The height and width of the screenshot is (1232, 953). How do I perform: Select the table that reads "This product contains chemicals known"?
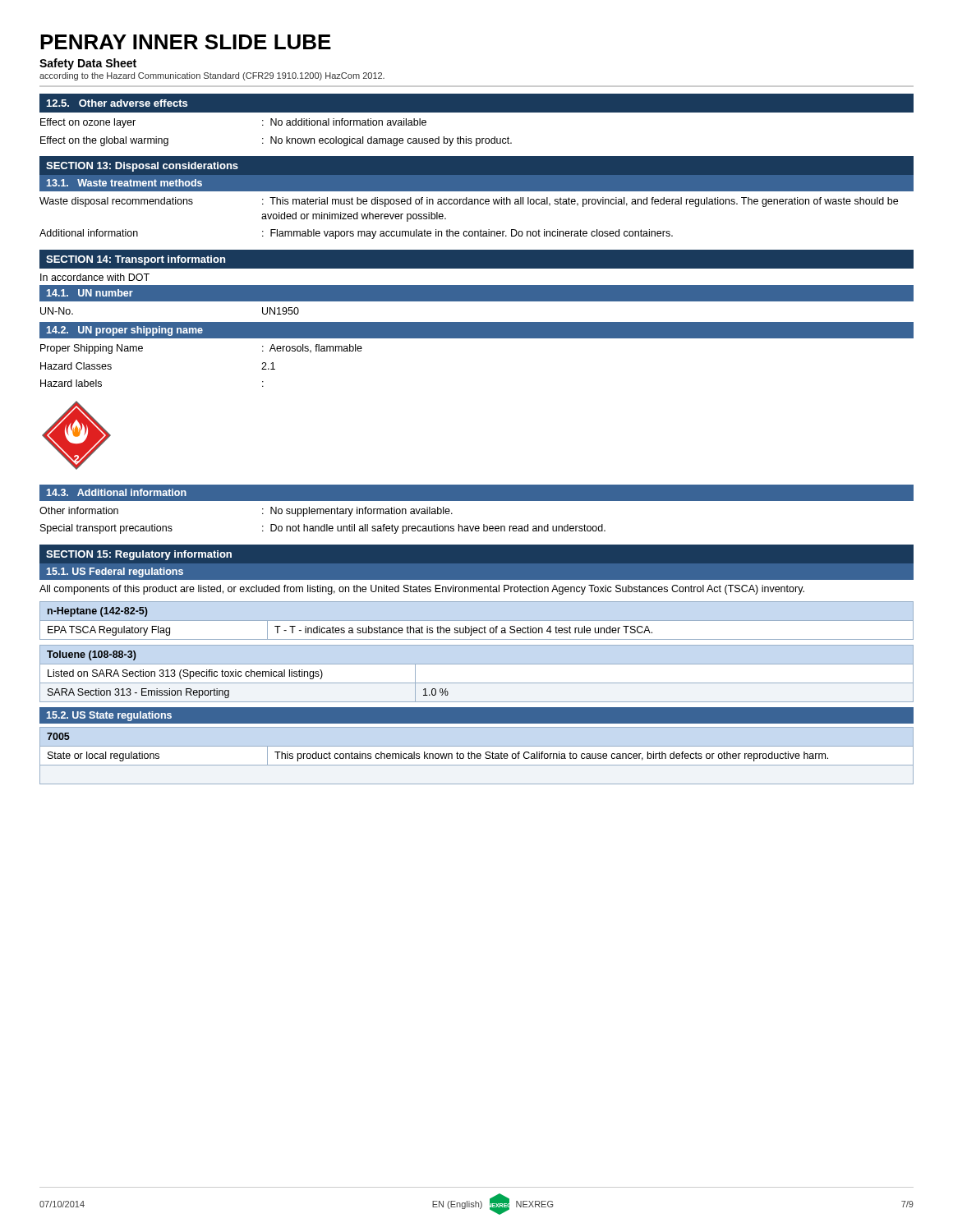pyautogui.click(x=476, y=755)
